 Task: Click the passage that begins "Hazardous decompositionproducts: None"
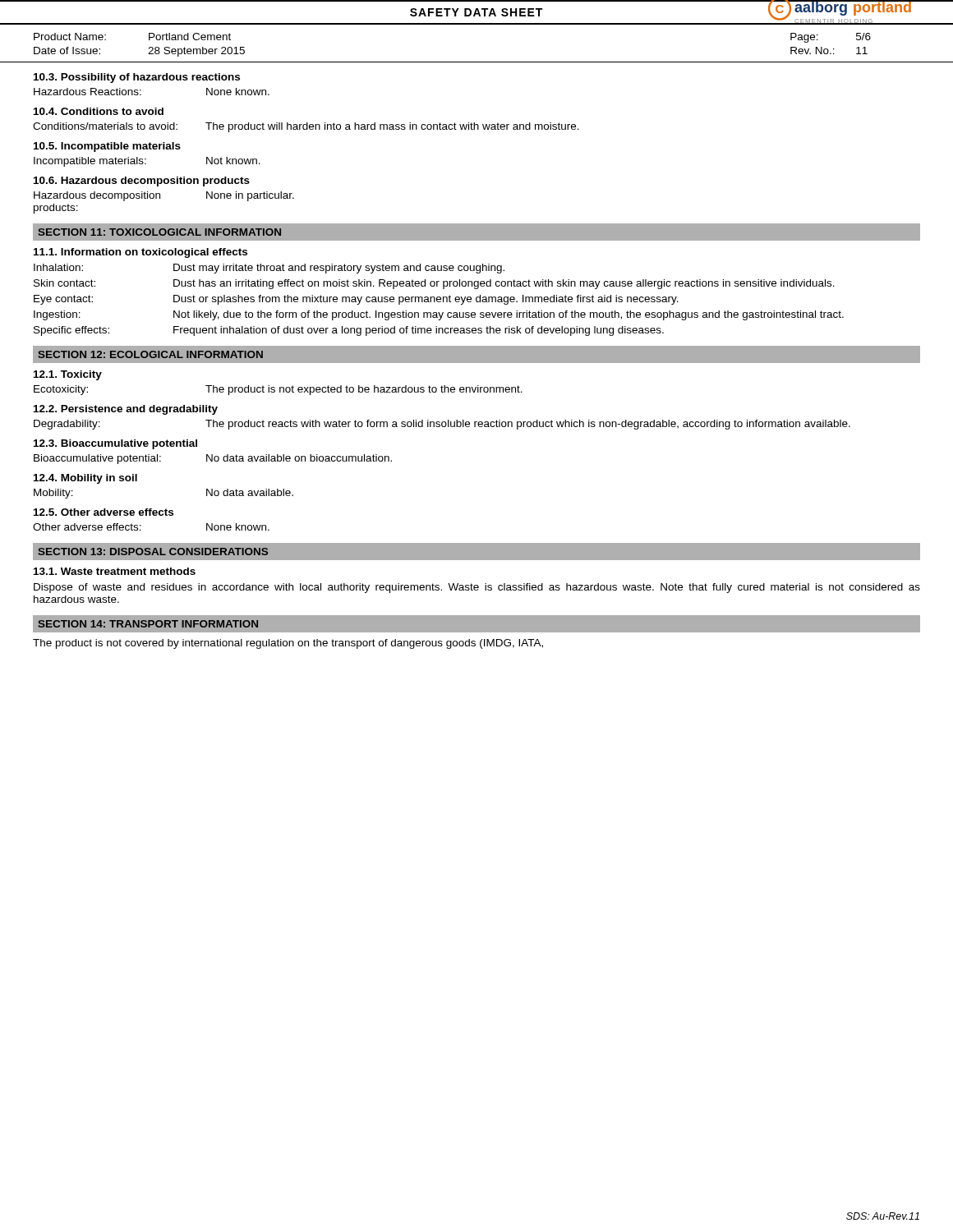tap(164, 201)
